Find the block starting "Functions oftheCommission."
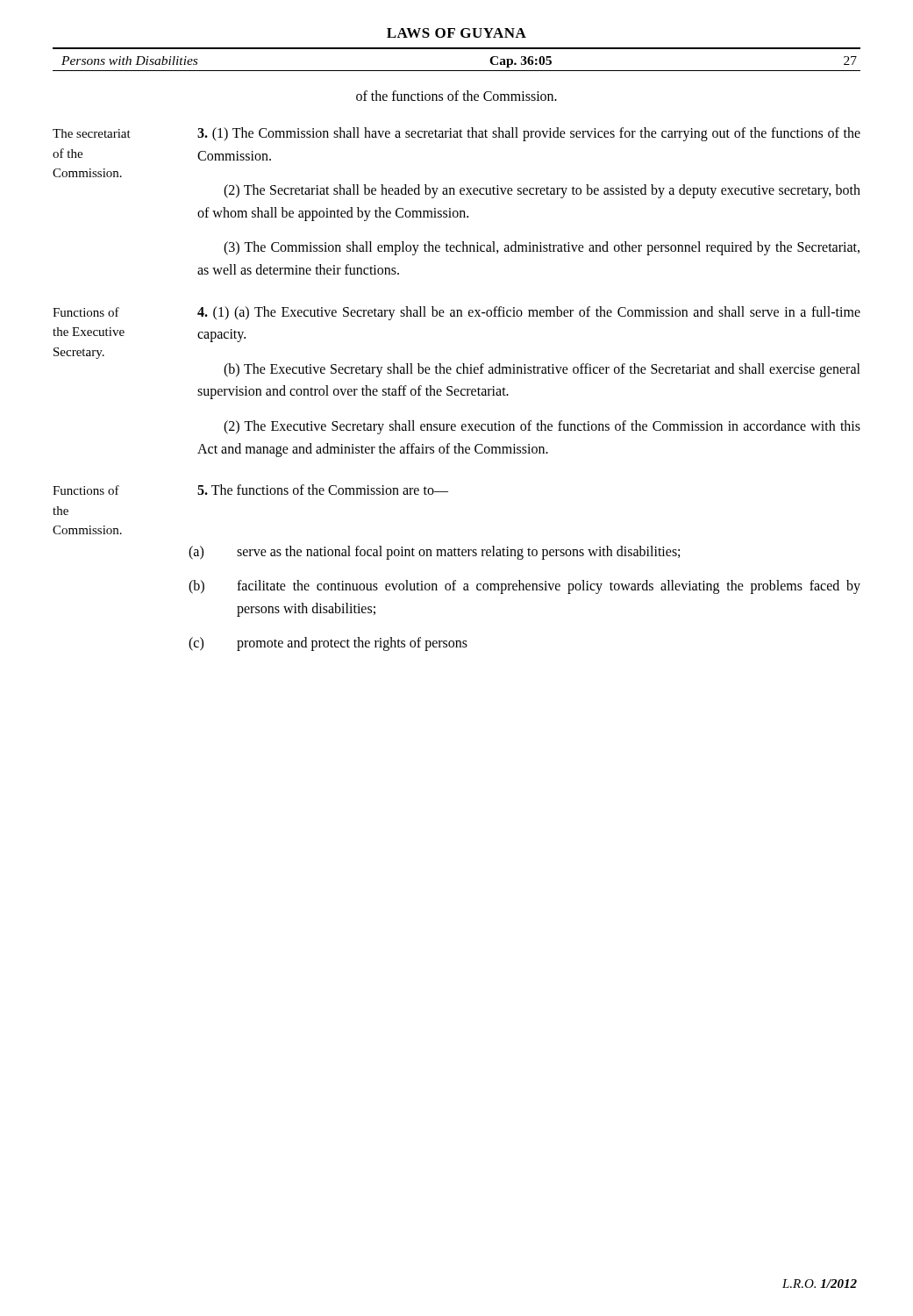This screenshot has width=913, height=1316. [x=86, y=490]
